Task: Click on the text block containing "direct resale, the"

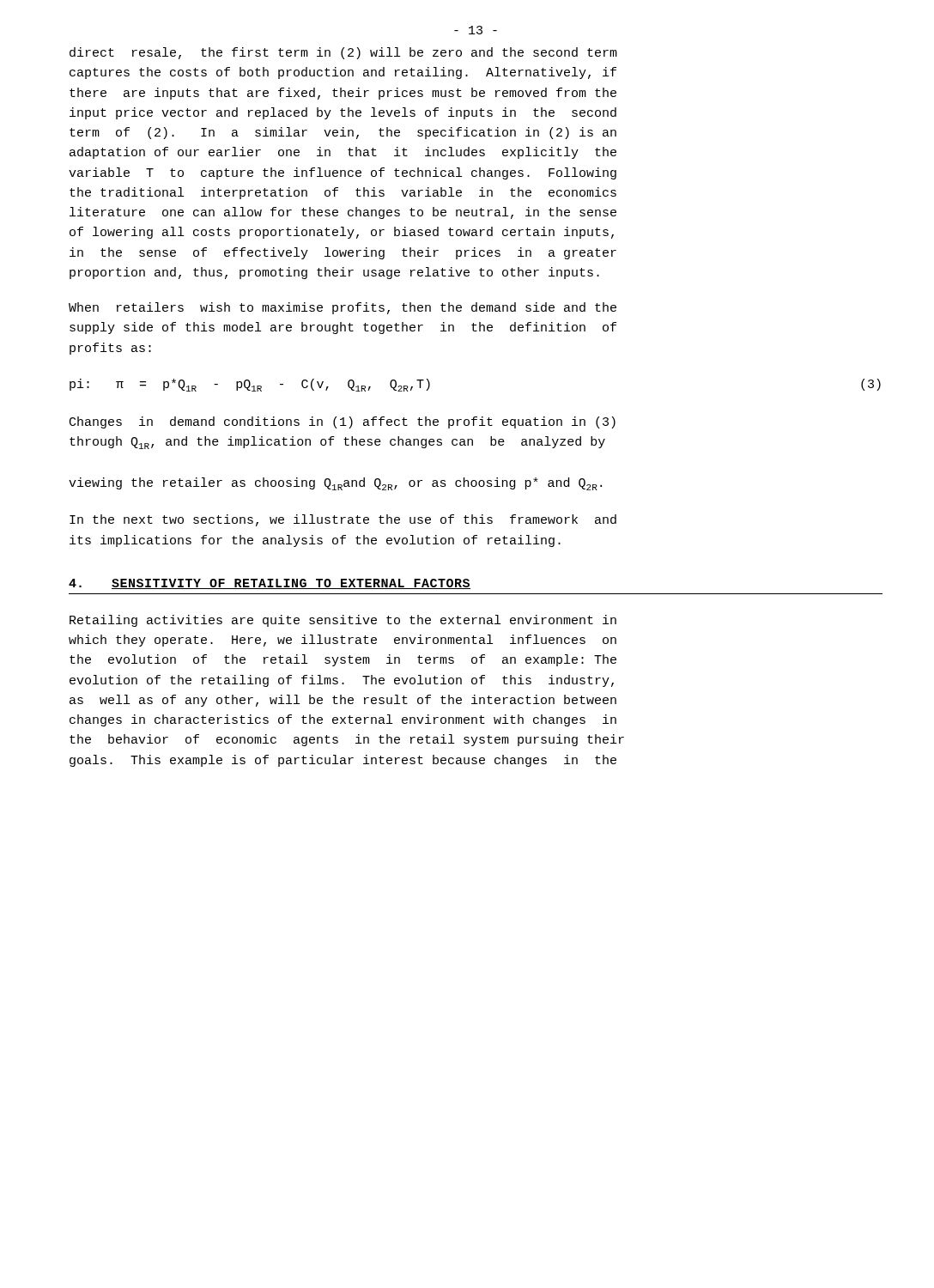Action: pyautogui.click(x=343, y=163)
